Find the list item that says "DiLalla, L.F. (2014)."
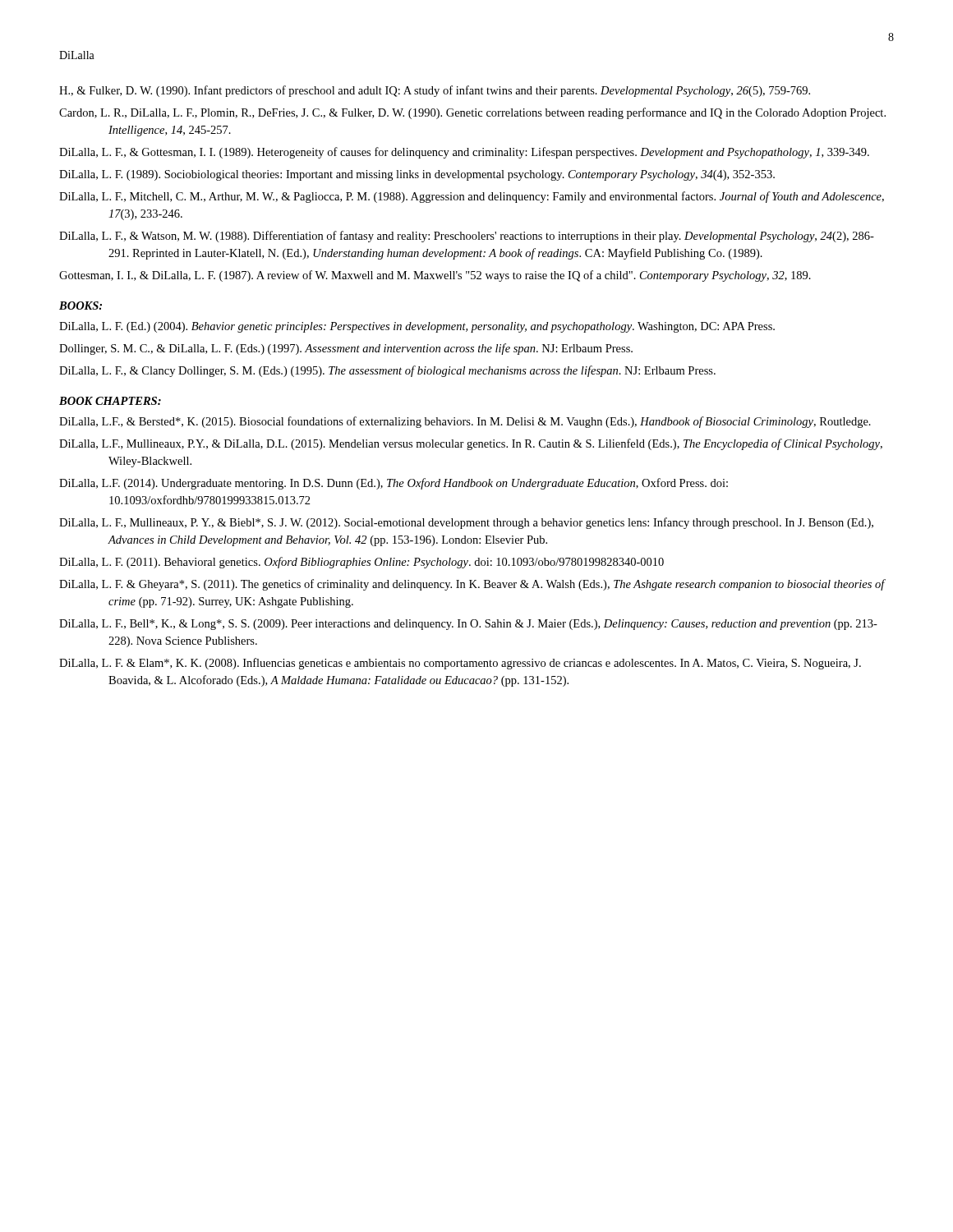Screen dimensions: 1232x953 click(394, 492)
